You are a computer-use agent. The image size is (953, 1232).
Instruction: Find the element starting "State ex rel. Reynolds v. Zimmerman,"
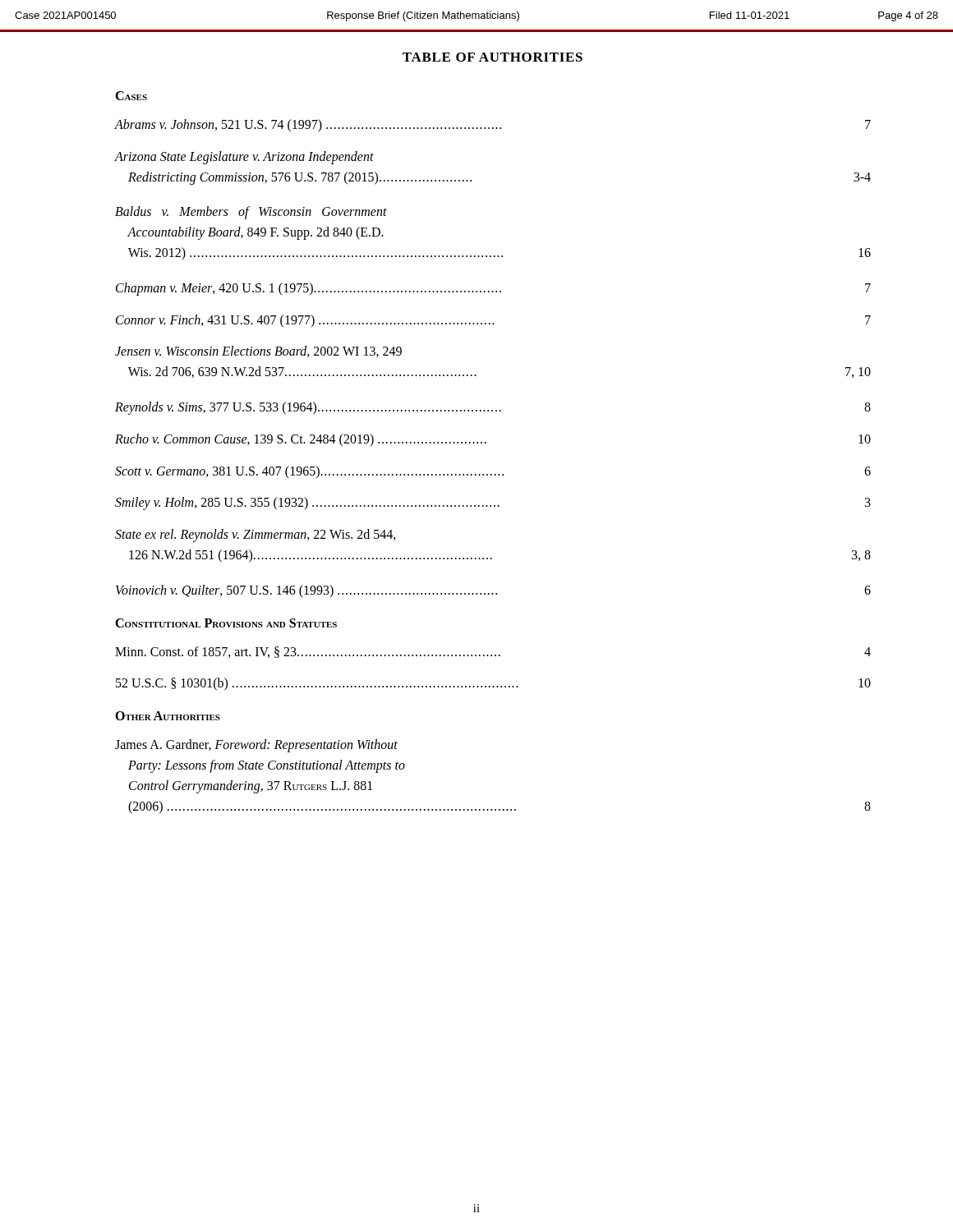coord(493,547)
